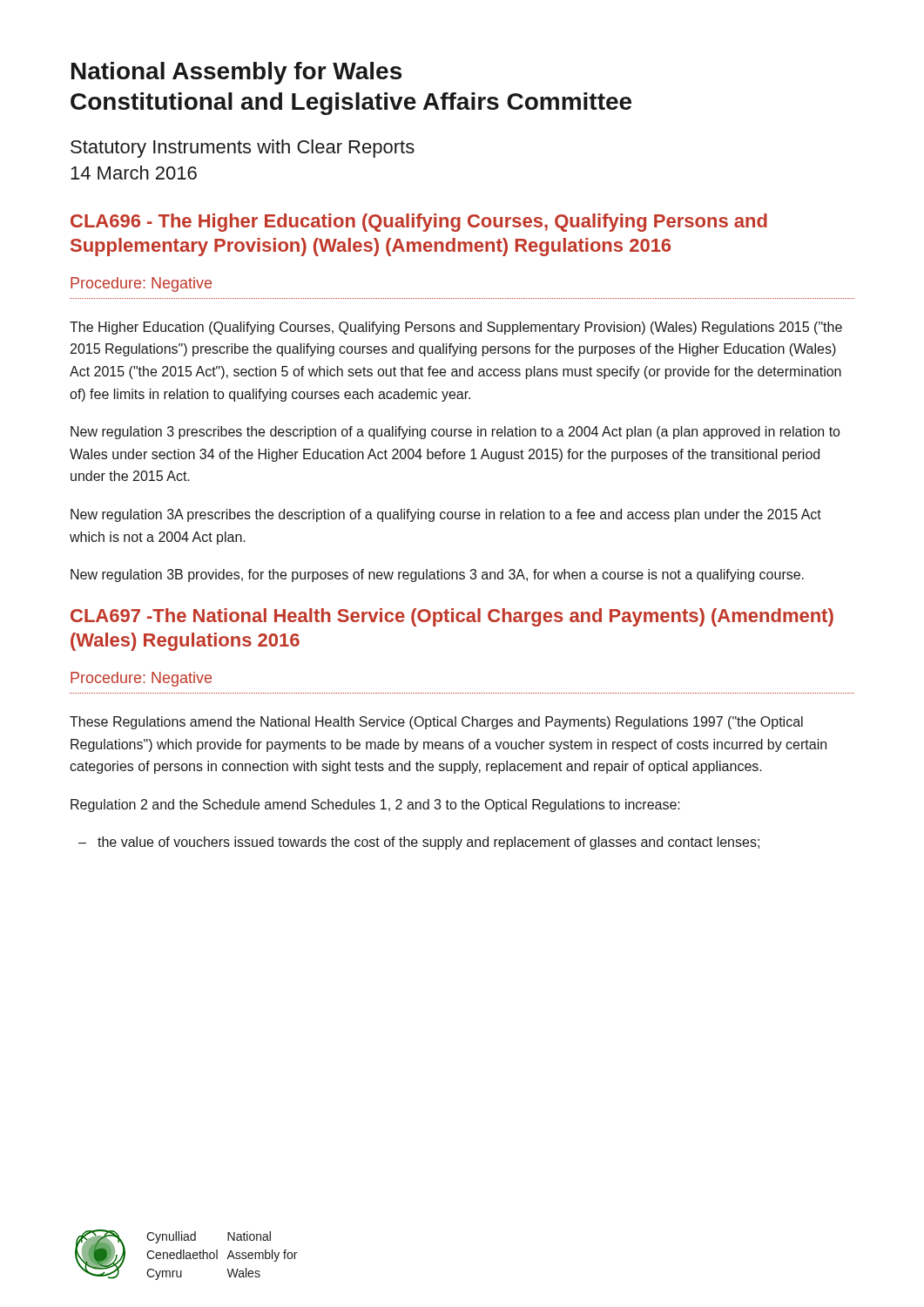Find the block on this page that starts "Regulation 2 and the Schedule amend Schedules 1,"

point(375,805)
